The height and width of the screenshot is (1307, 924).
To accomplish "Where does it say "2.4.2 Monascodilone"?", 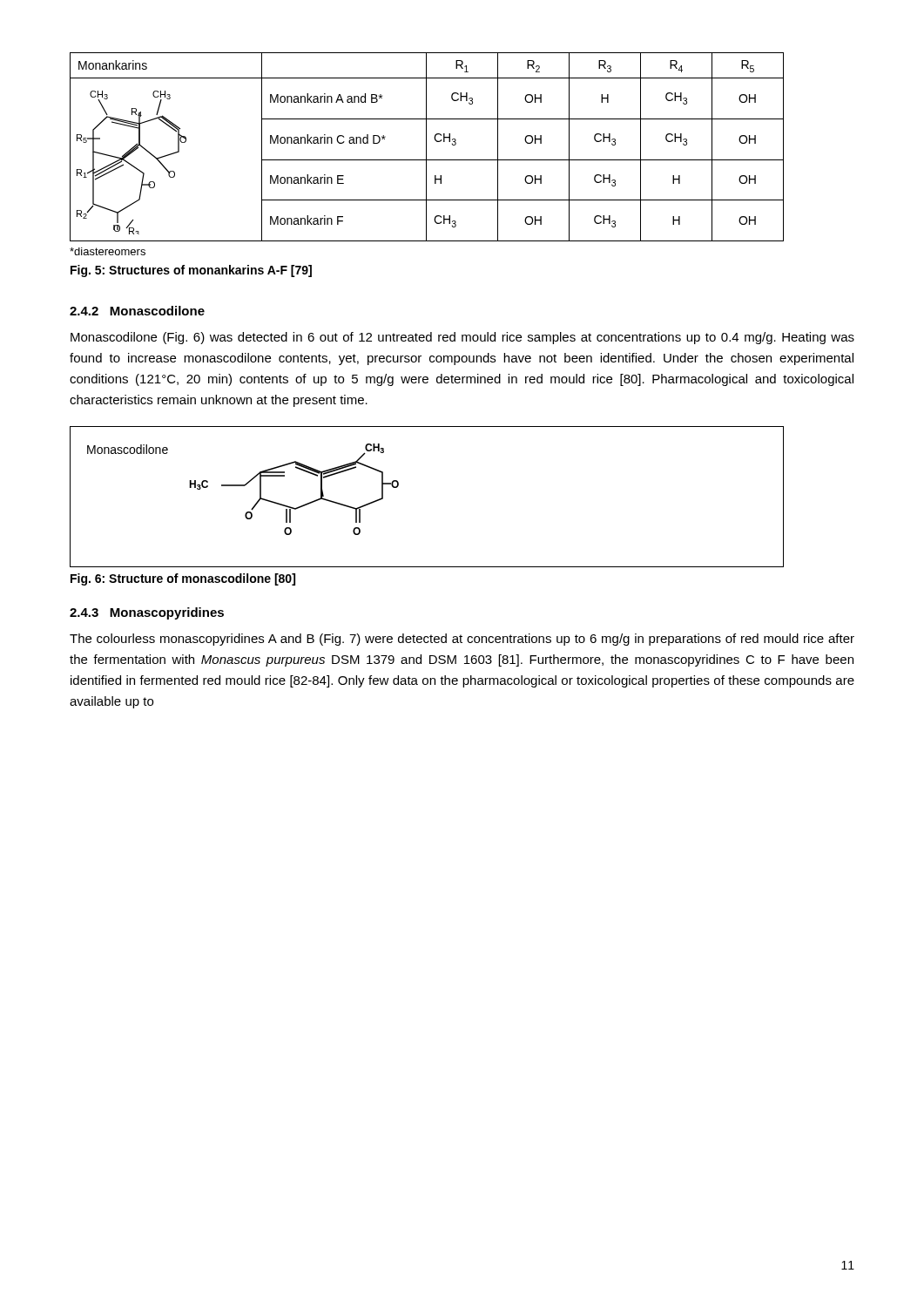I will (x=137, y=311).
